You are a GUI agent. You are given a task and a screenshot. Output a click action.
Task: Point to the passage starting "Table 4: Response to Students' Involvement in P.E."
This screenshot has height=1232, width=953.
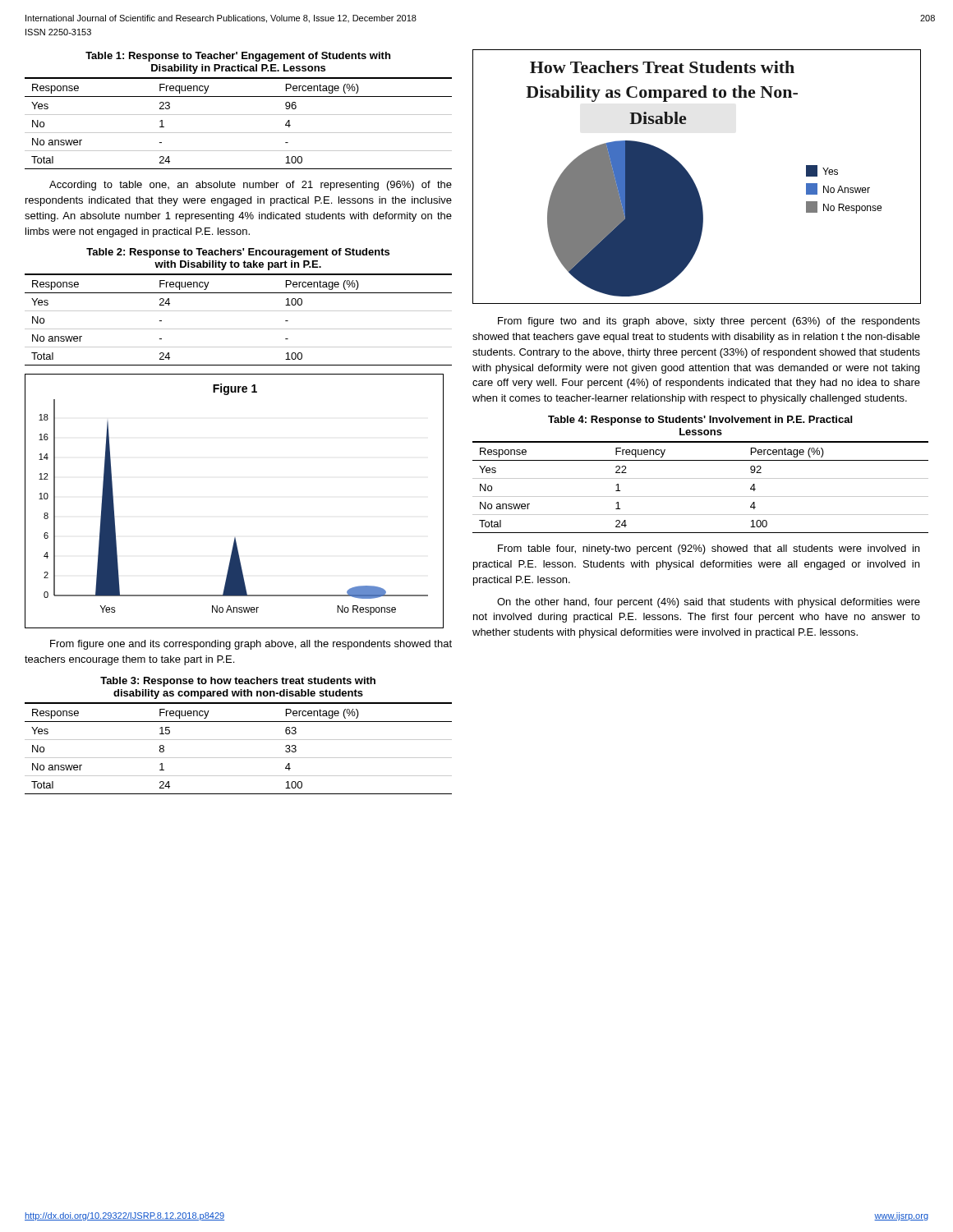click(700, 426)
